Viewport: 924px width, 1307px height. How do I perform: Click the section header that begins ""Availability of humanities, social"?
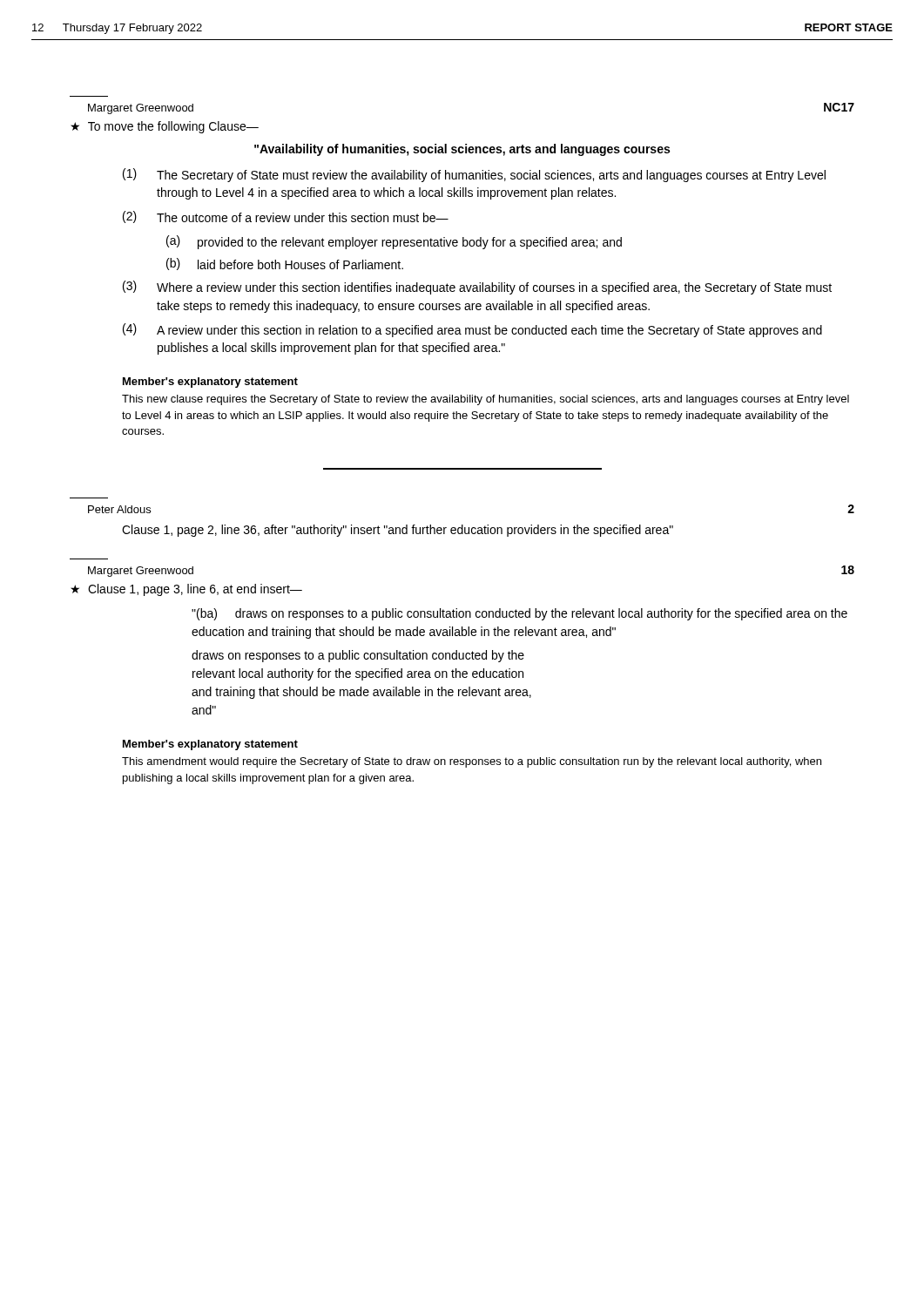coord(462,149)
